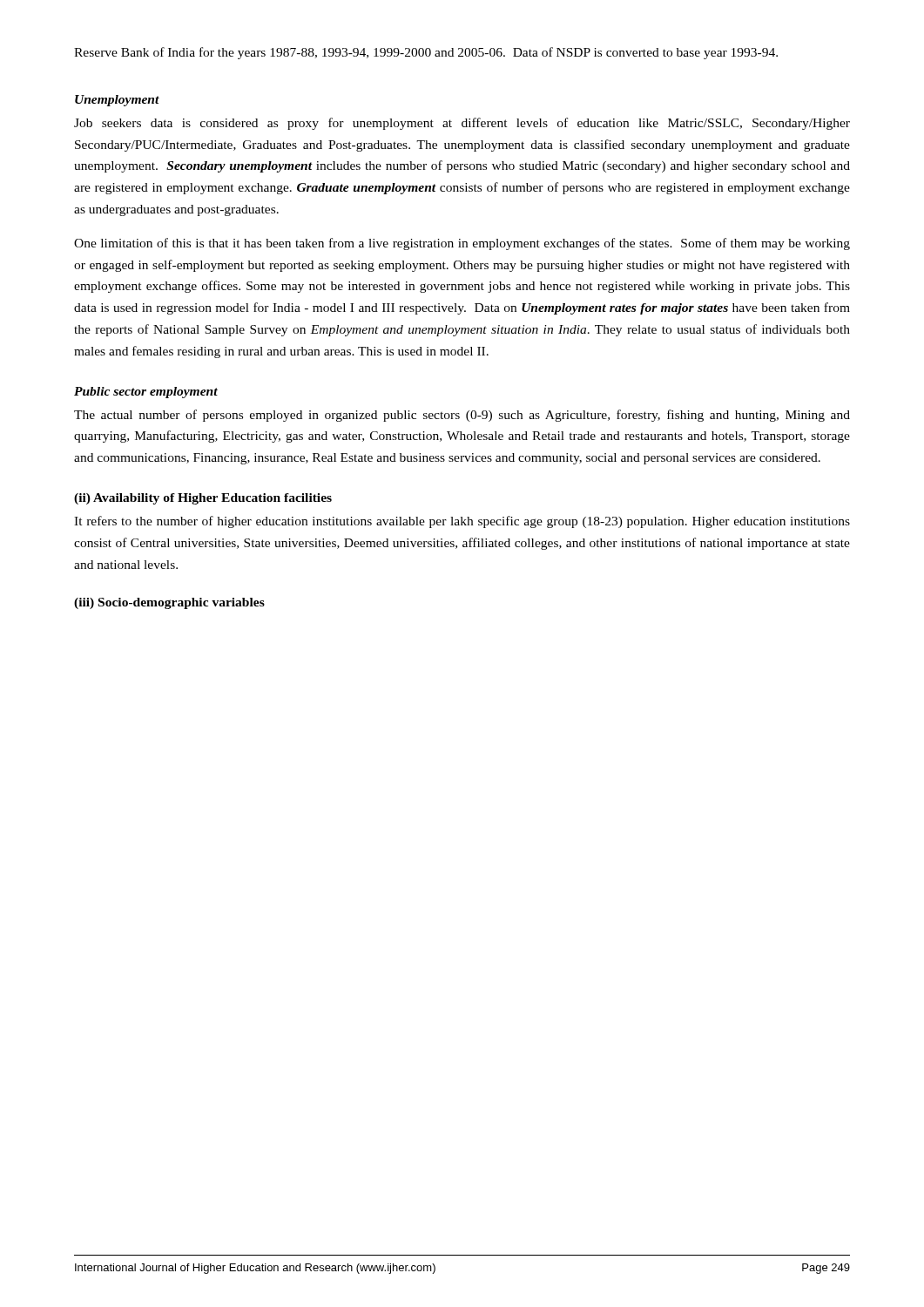Image resolution: width=924 pixels, height=1307 pixels.
Task: Point to "(ii) Availability of Higher Education facilities"
Action: pyautogui.click(x=203, y=497)
